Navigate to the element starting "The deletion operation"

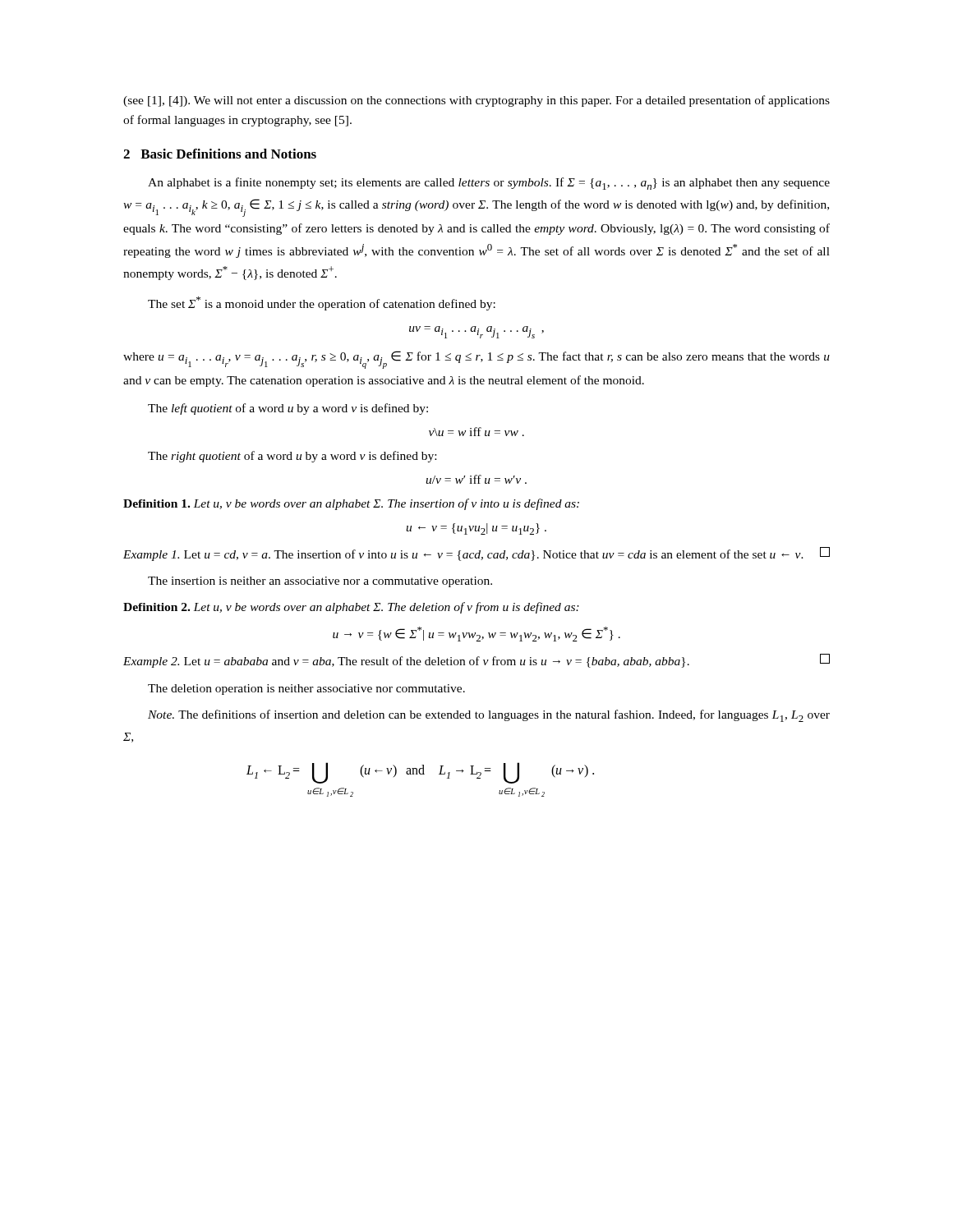tap(306, 690)
